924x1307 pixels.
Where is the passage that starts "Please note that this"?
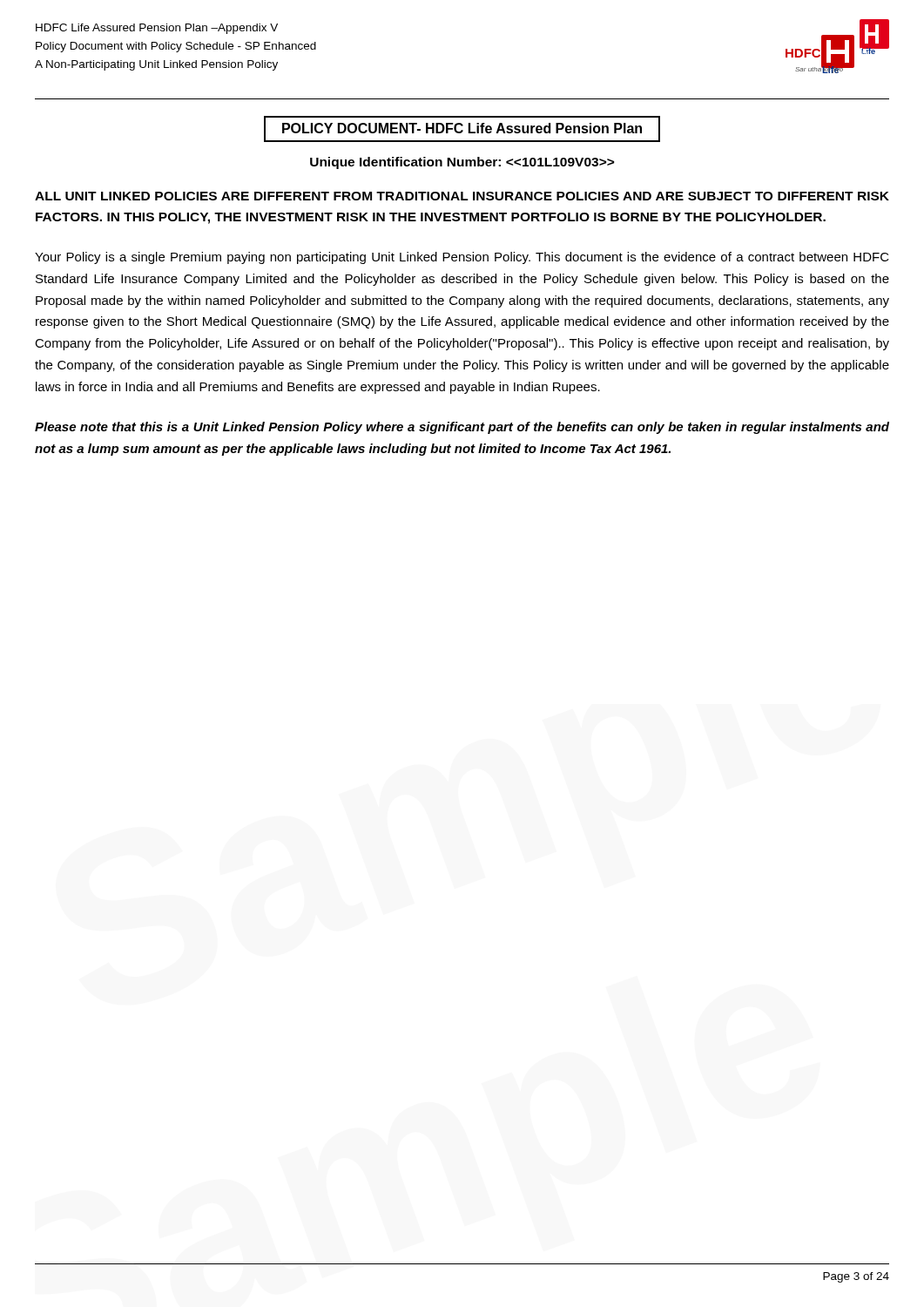tap(462, 438)
